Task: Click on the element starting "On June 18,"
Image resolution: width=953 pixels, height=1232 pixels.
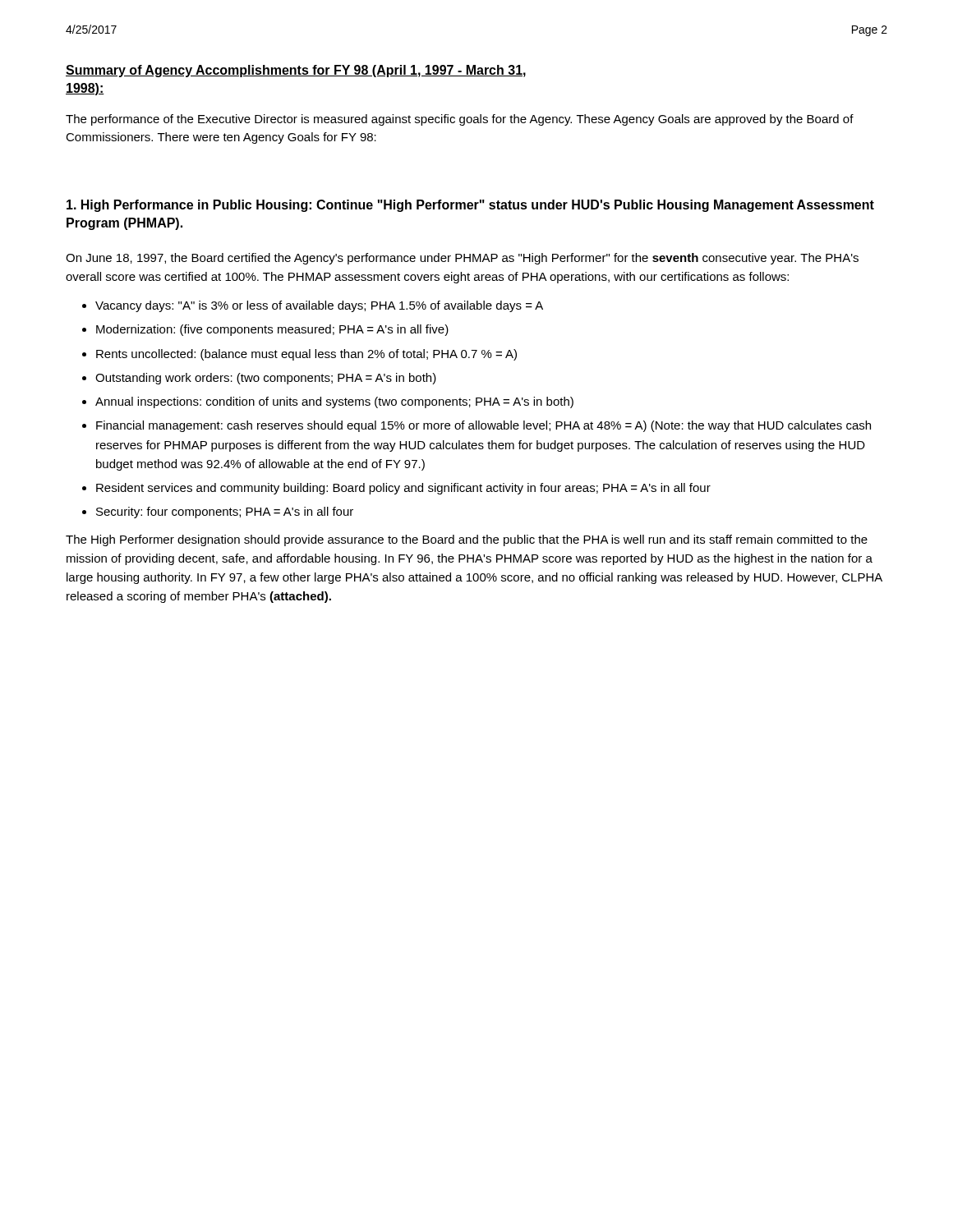Action: pos(476,267)
